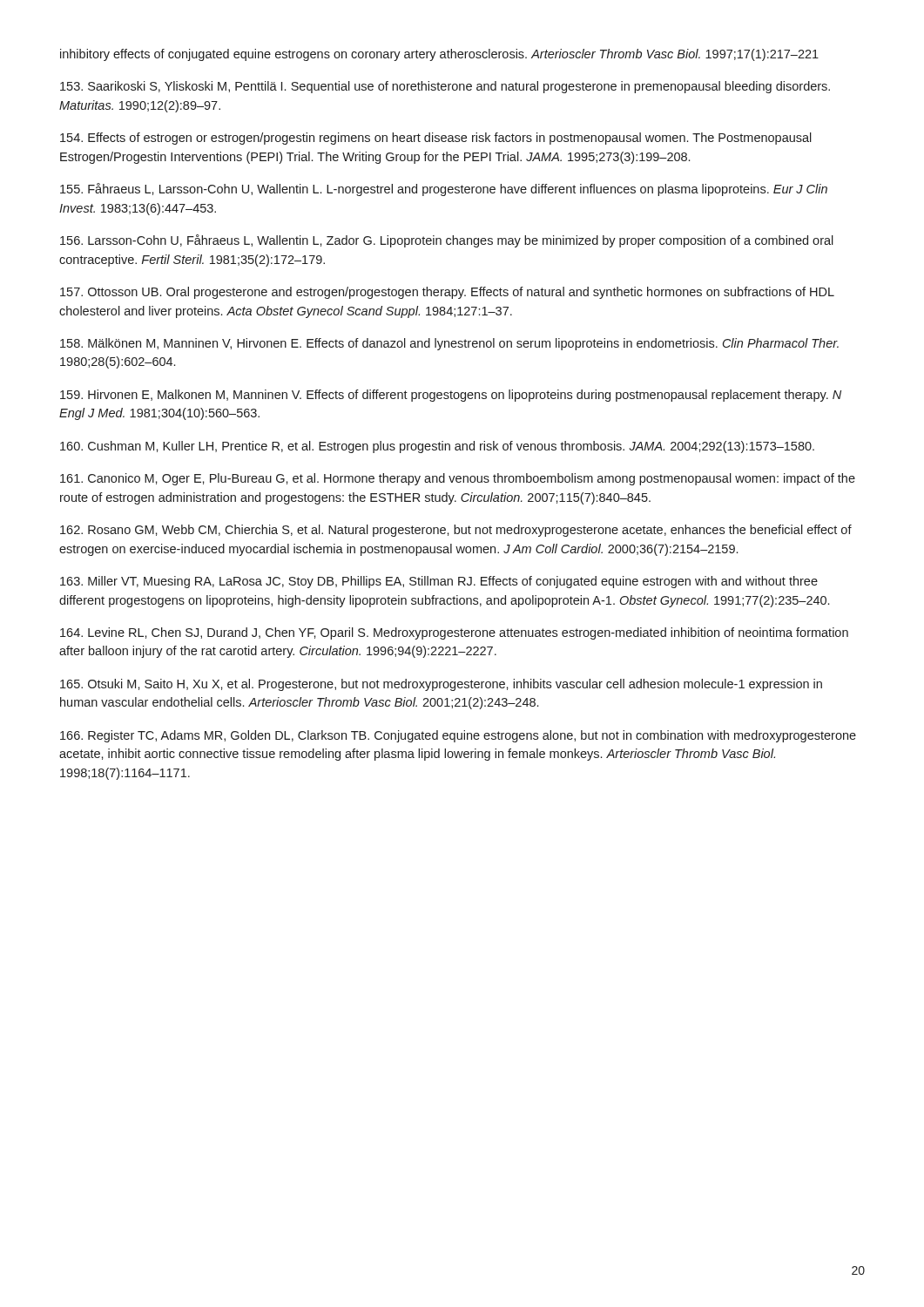924x1307 pixels.
Task: Find the passage starting "Register TC, Adams MR, Golden DL, Clarkson"
Action: tap(458, 754)
